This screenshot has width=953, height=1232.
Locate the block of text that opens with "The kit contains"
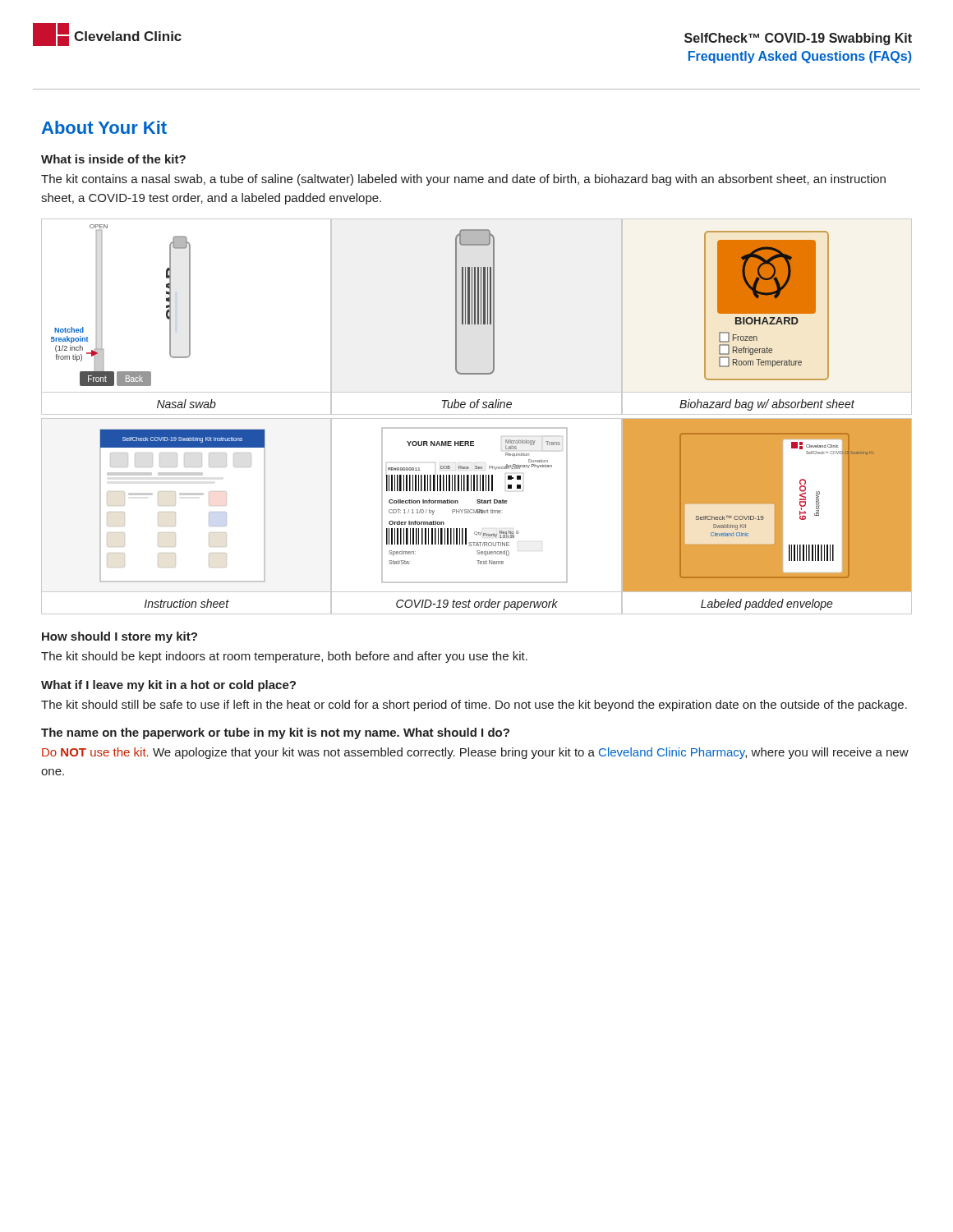click(x=464, y=188)
